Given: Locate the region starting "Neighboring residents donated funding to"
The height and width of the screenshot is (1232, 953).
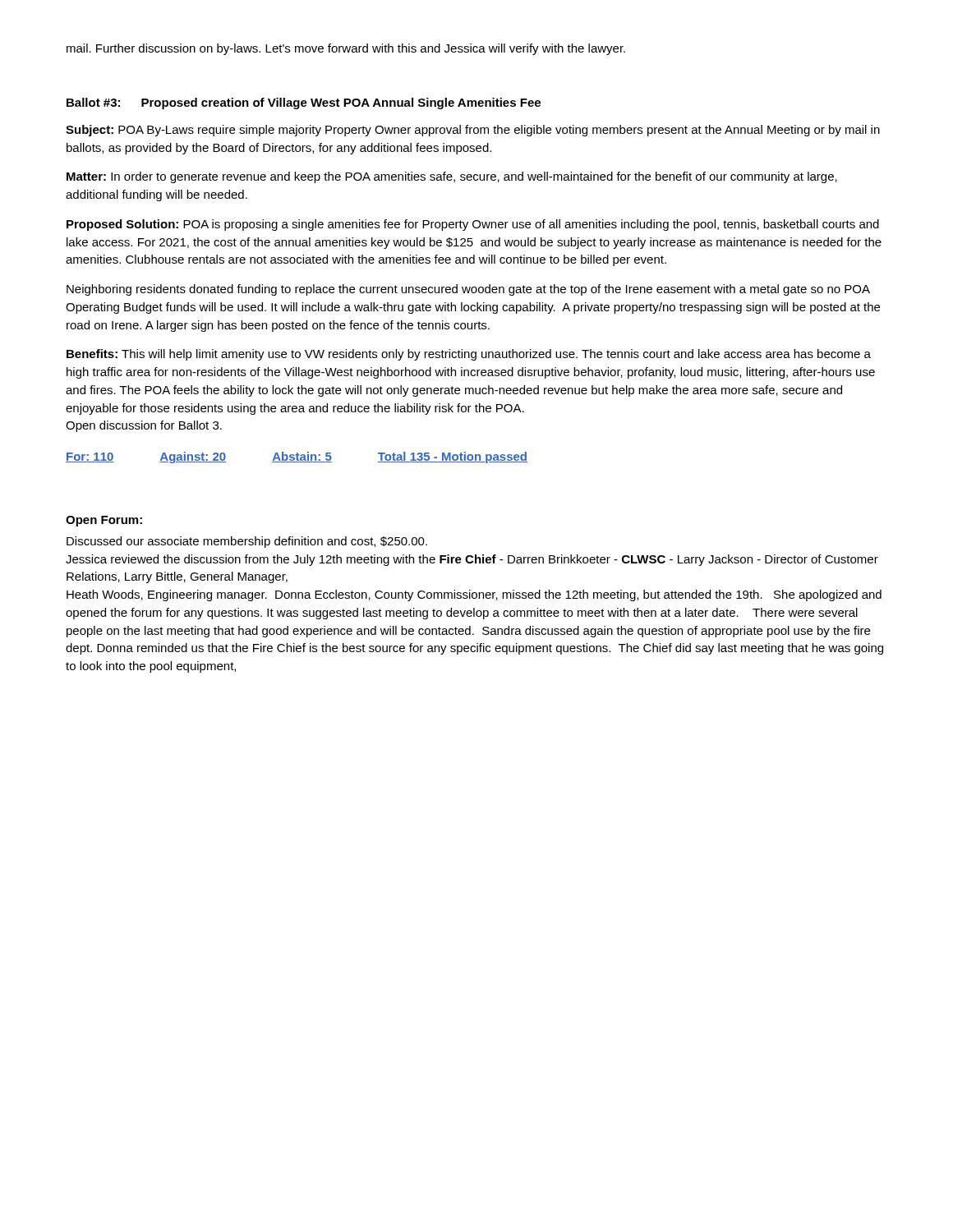Looking at the screenshot, I should coord(476,307).
